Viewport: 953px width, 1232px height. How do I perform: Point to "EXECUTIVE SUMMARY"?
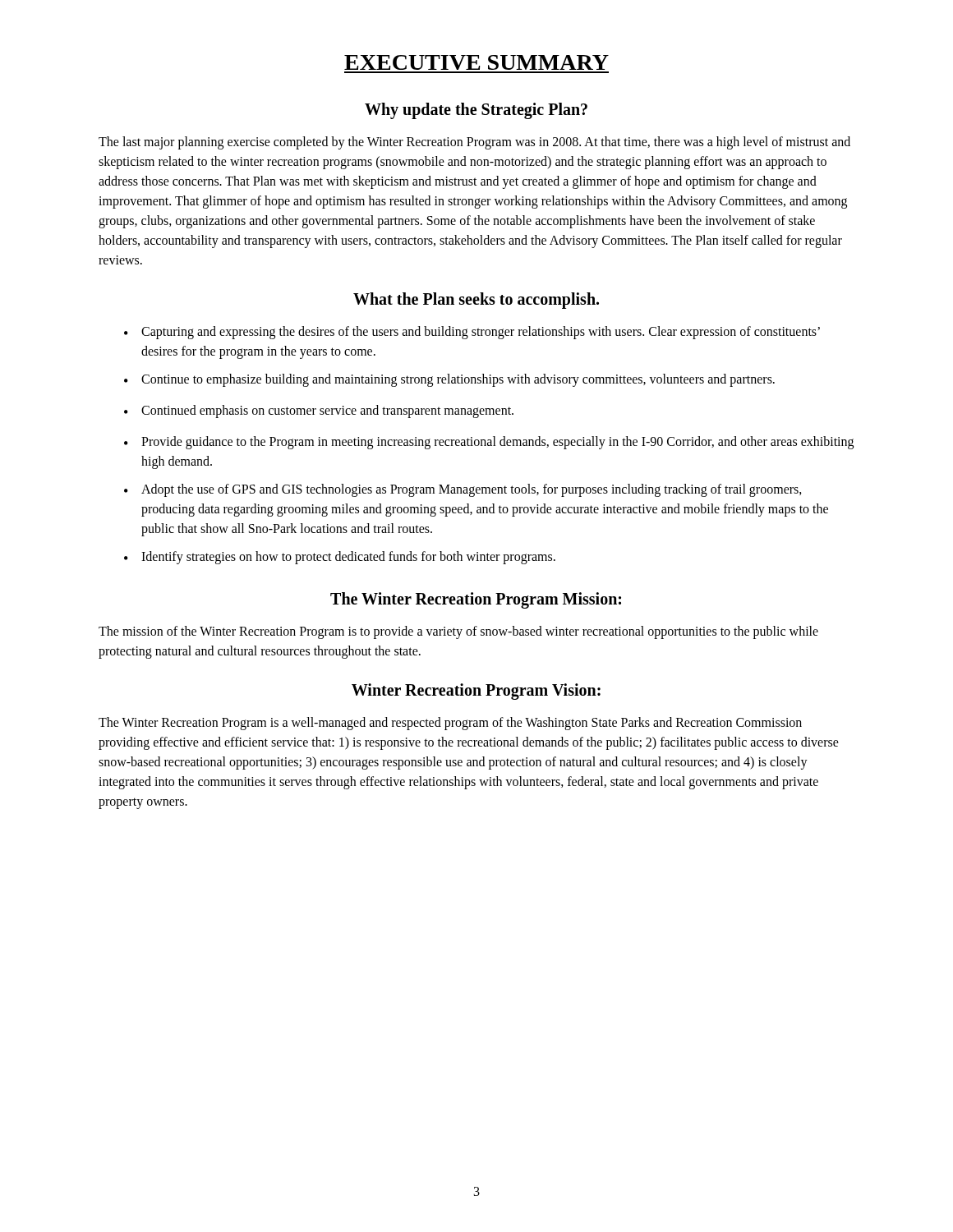point(476,62)
